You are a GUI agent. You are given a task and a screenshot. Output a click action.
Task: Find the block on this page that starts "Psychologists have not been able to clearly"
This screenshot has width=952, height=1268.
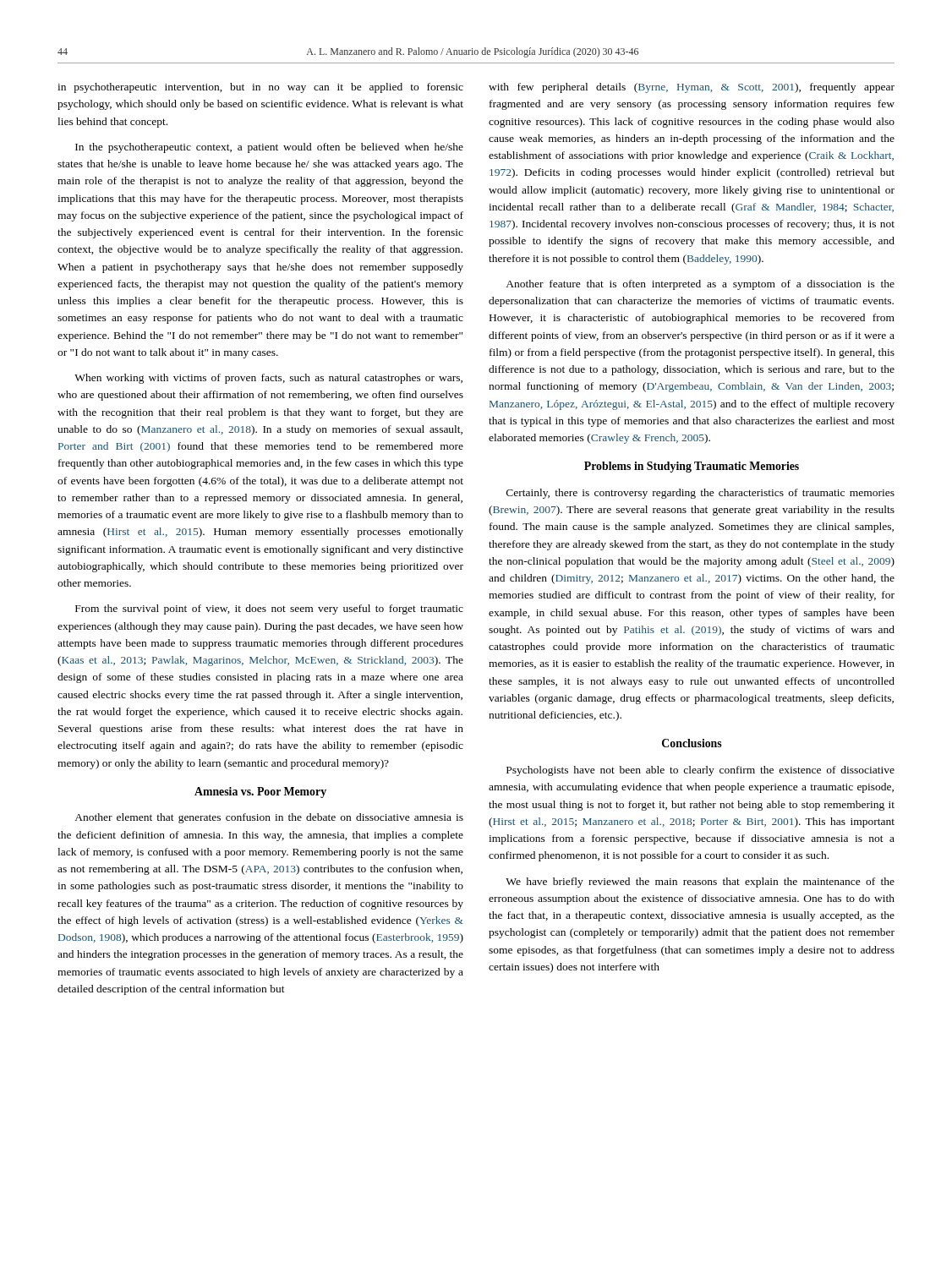692,813
